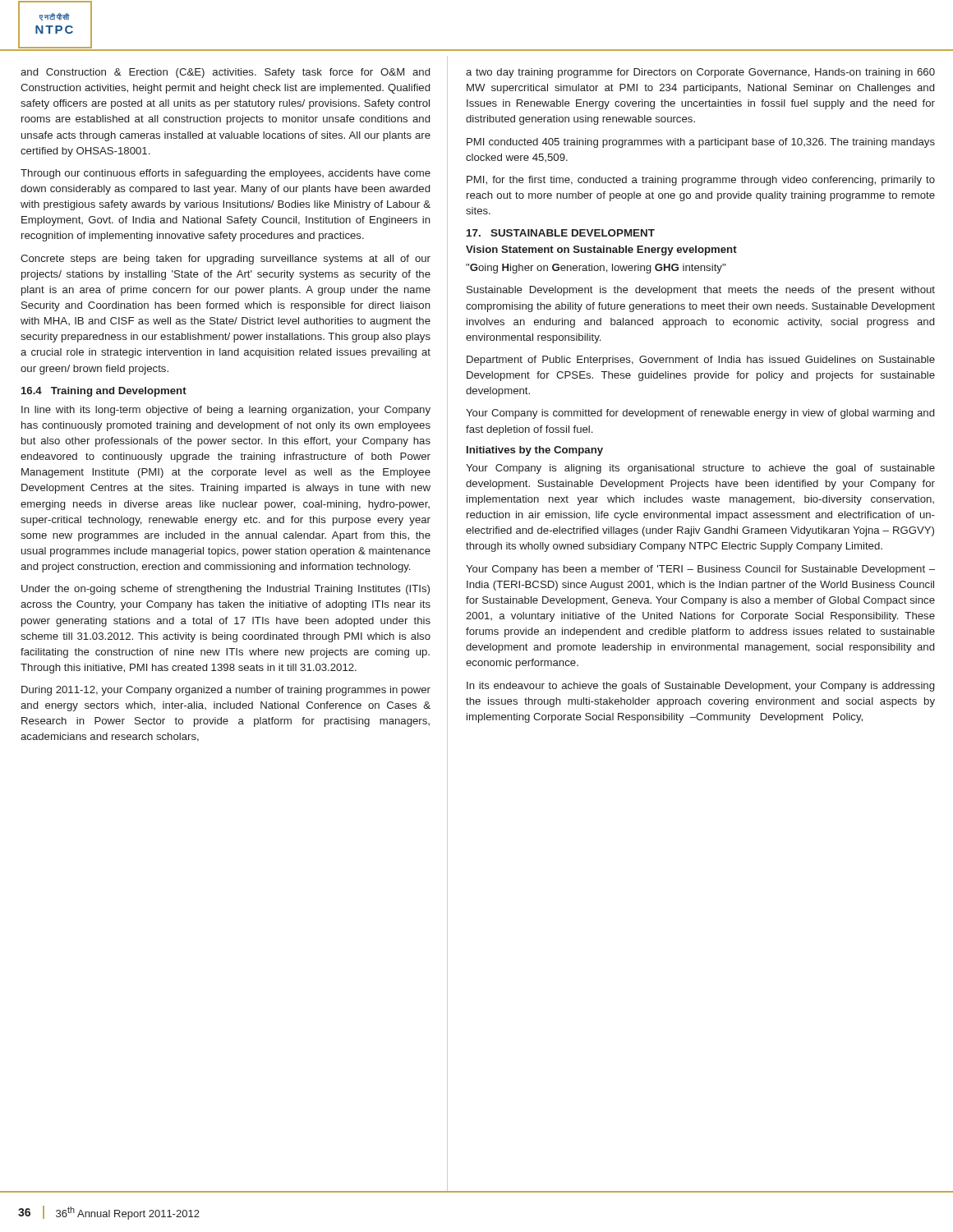Find the text starting "a two day training programme"
The width and height of the screenshot is (953, 1232).
[x=700, y=95]
